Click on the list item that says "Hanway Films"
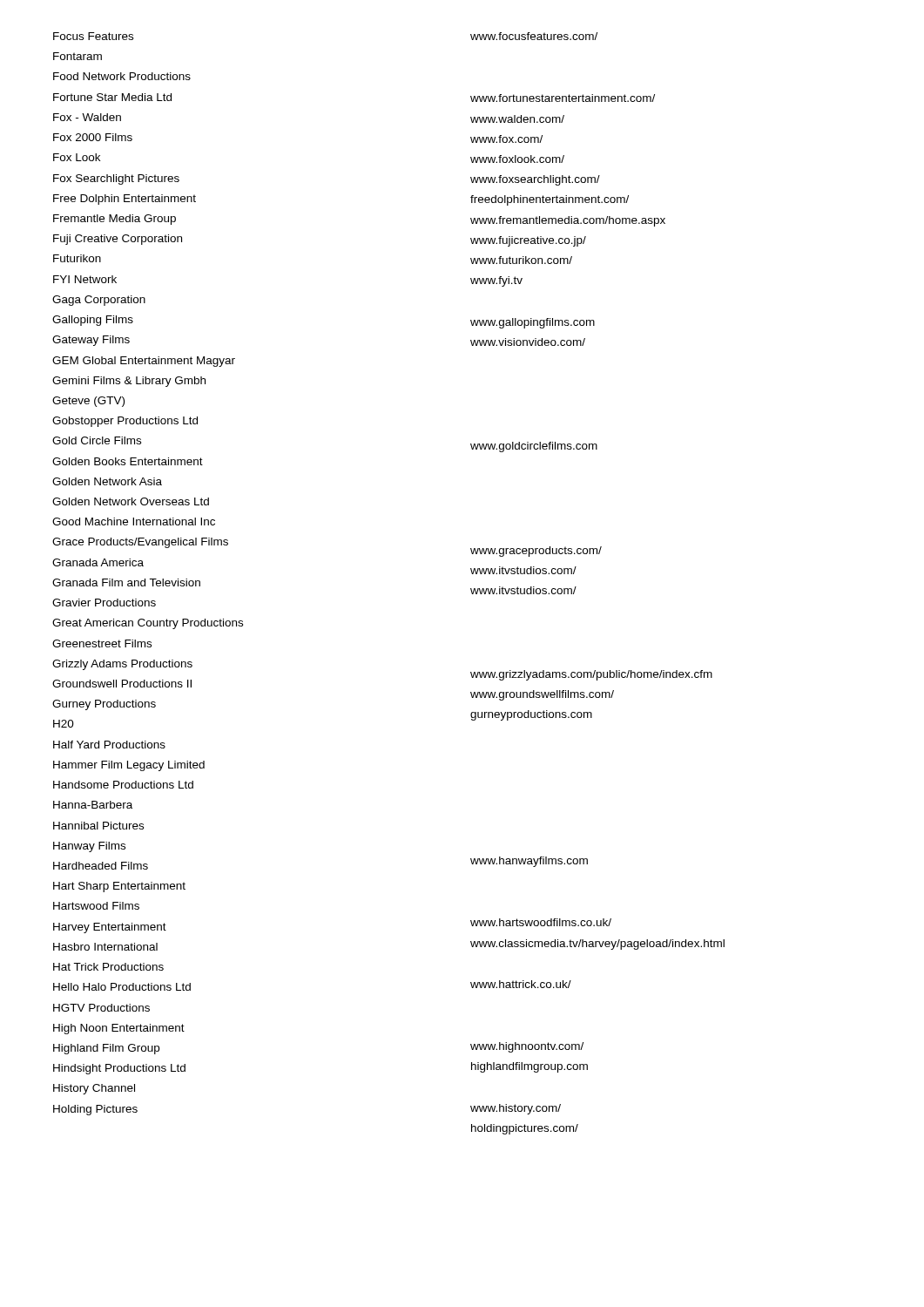This screenshot has height=1307, width=924. pos(89,845)
